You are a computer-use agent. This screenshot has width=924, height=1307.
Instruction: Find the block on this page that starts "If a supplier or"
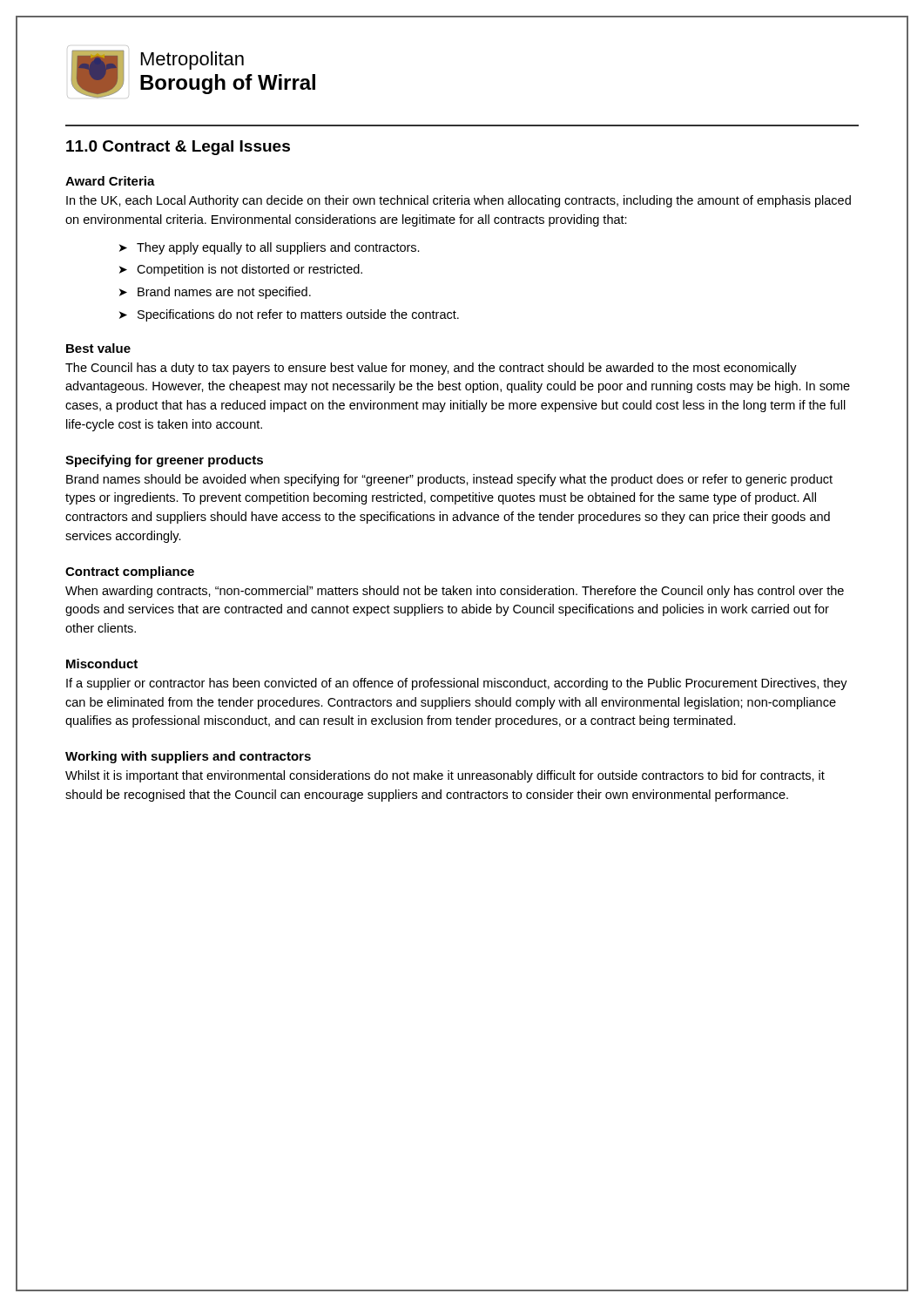coord(456,702)
